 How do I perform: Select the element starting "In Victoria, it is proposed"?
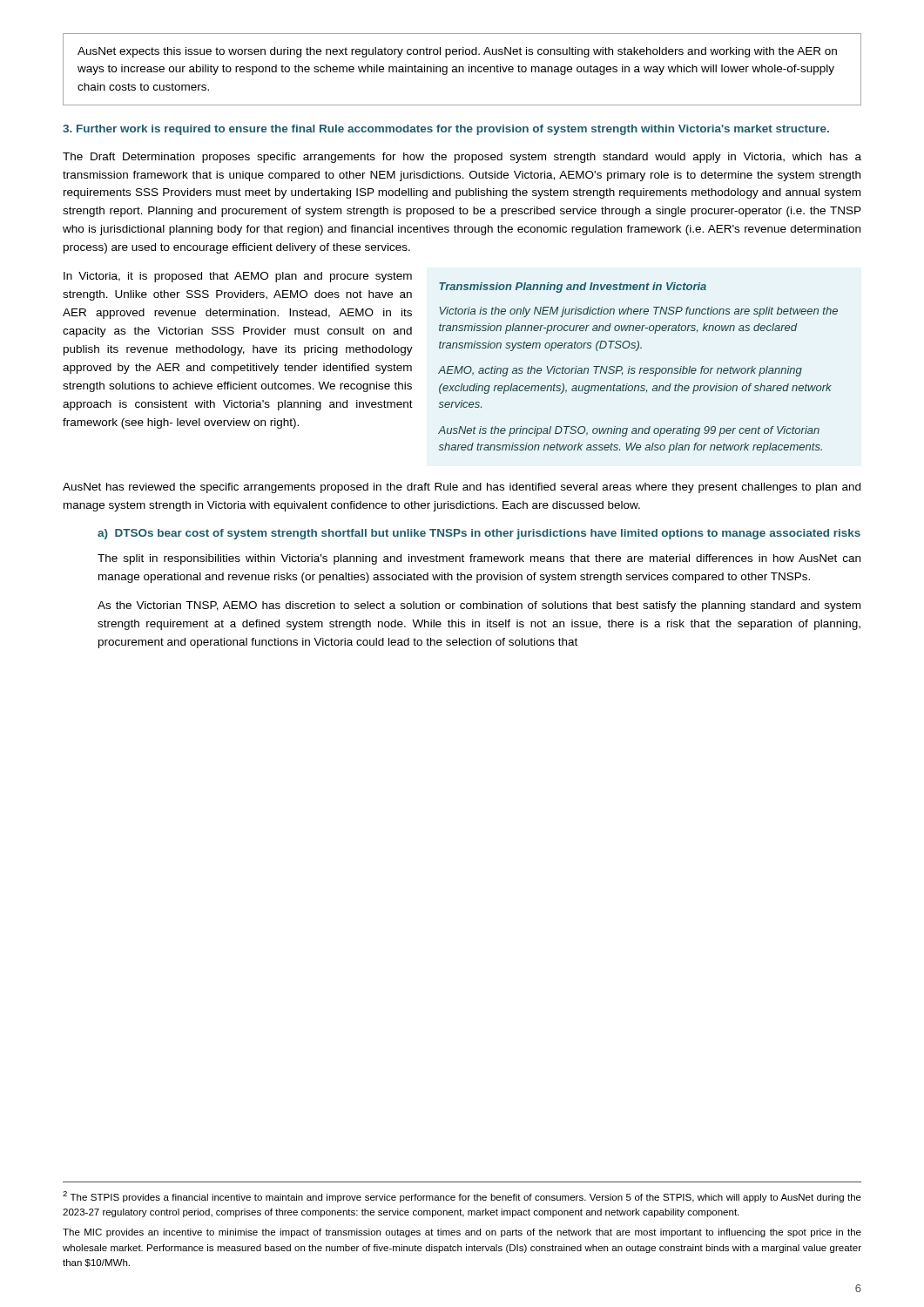pos(238,349)
